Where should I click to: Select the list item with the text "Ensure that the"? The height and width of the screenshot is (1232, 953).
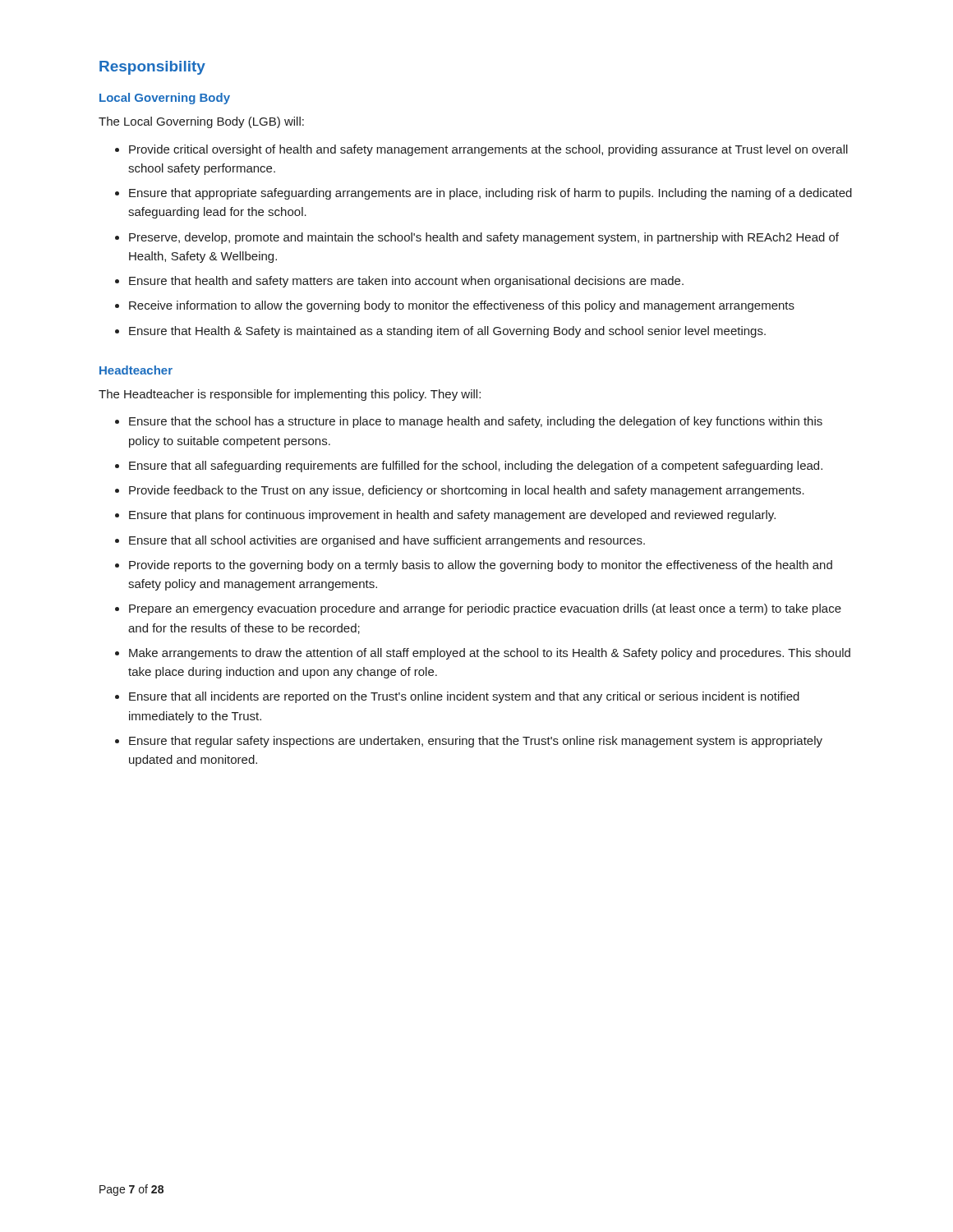pos(475,431)
